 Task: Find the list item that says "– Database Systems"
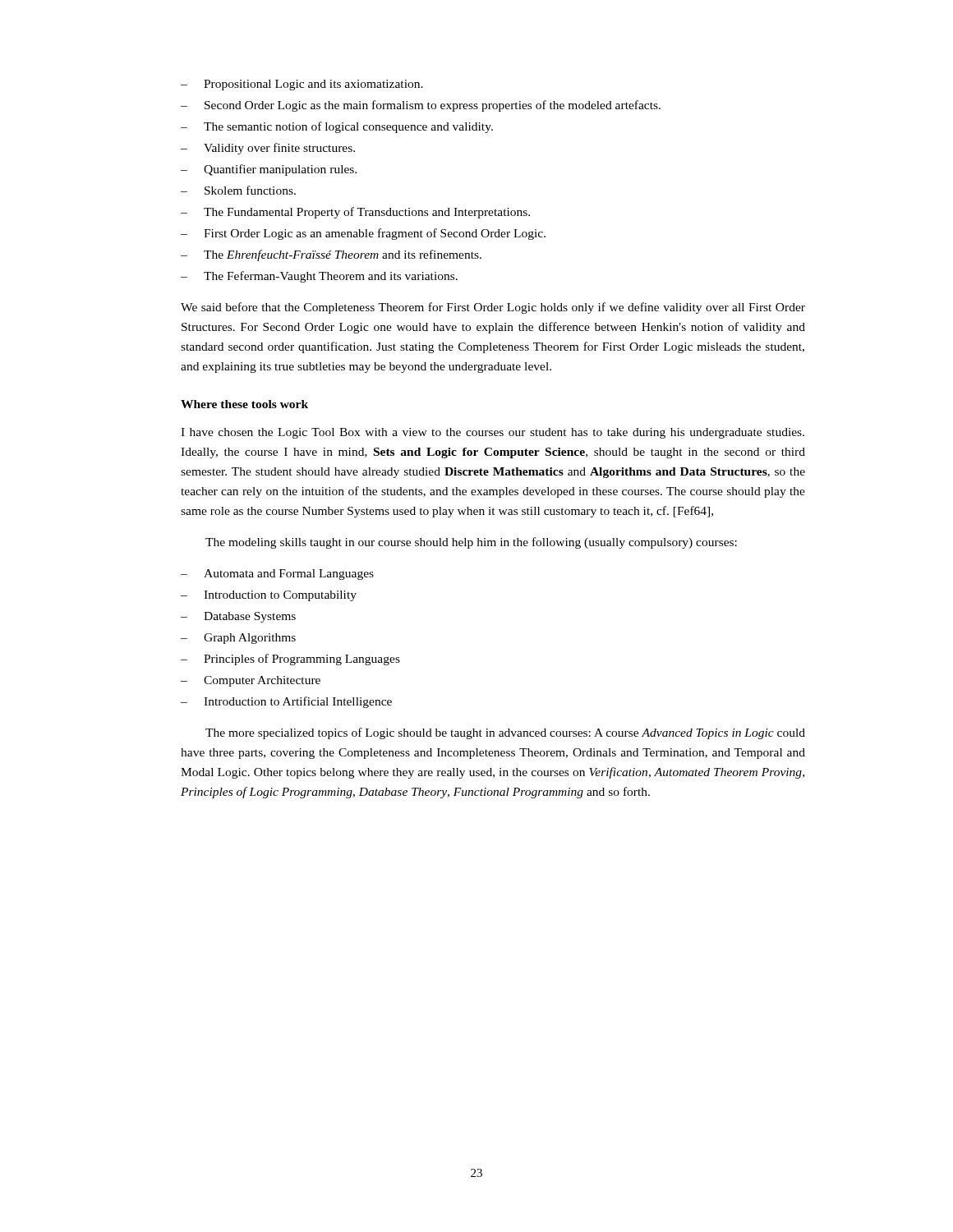point(238,616)
